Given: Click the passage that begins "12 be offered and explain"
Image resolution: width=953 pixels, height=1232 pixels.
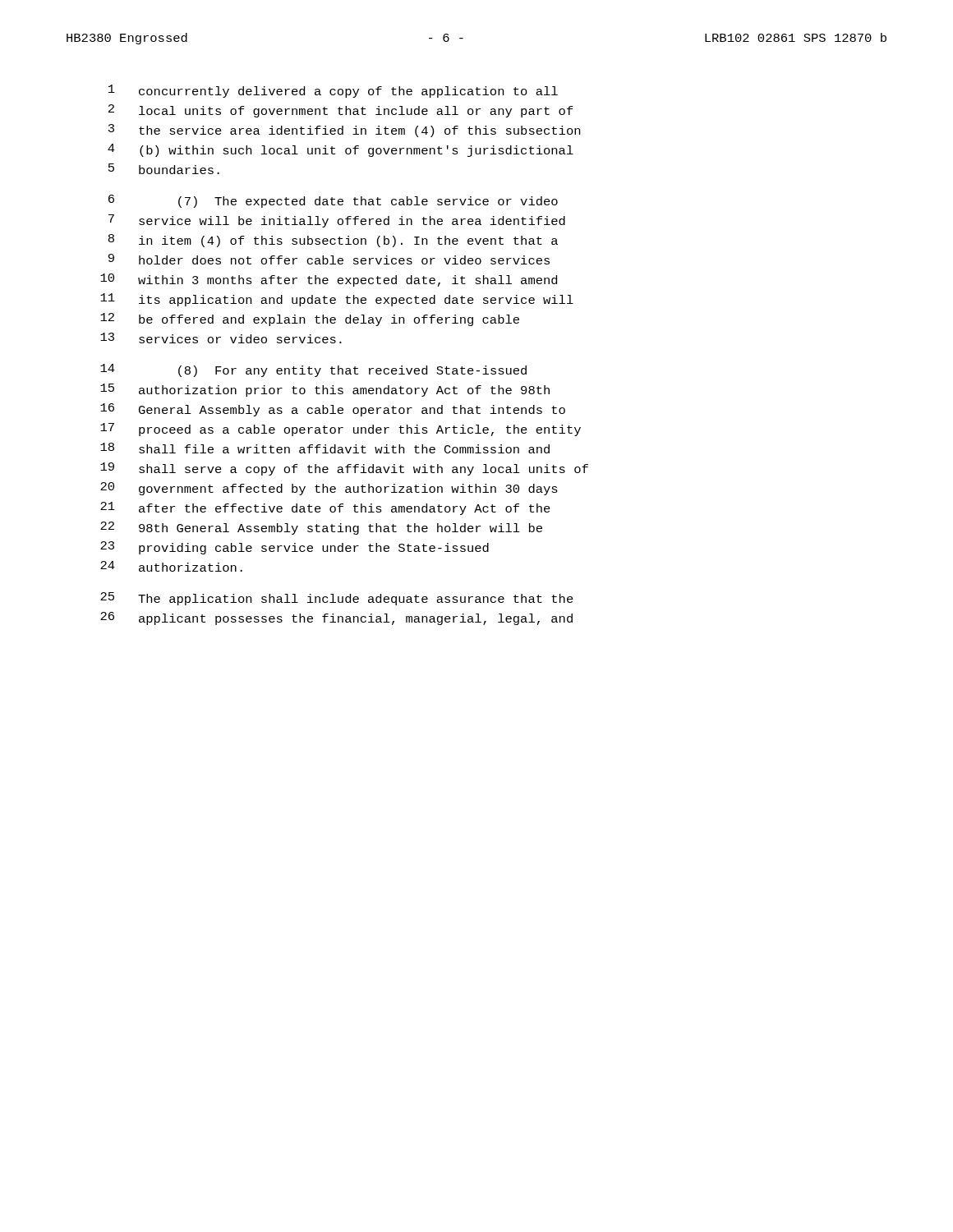Looking at the screenshot, I should [x=476, y=320].
